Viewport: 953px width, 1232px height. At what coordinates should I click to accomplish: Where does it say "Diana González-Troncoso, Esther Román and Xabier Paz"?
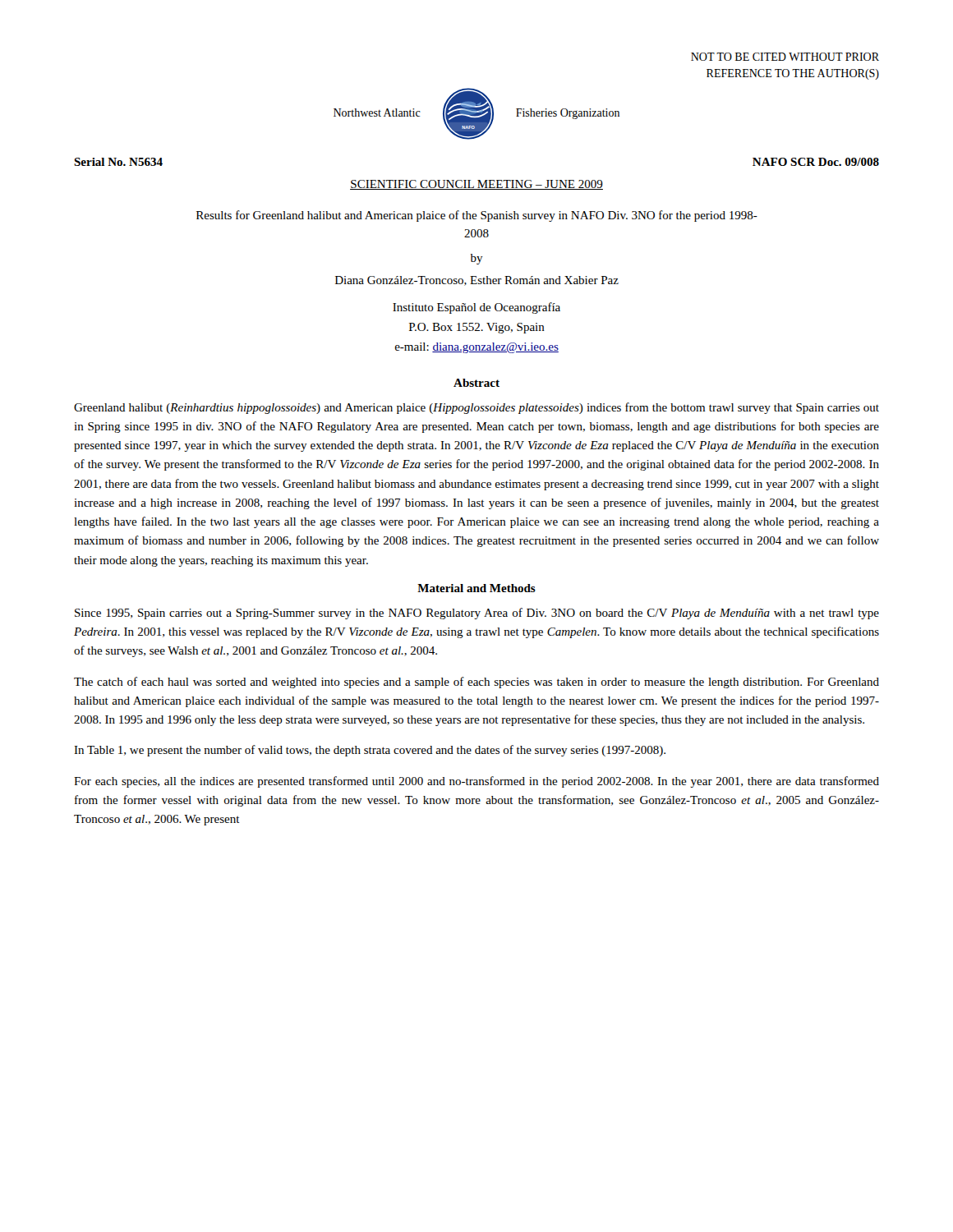point(476,280)
